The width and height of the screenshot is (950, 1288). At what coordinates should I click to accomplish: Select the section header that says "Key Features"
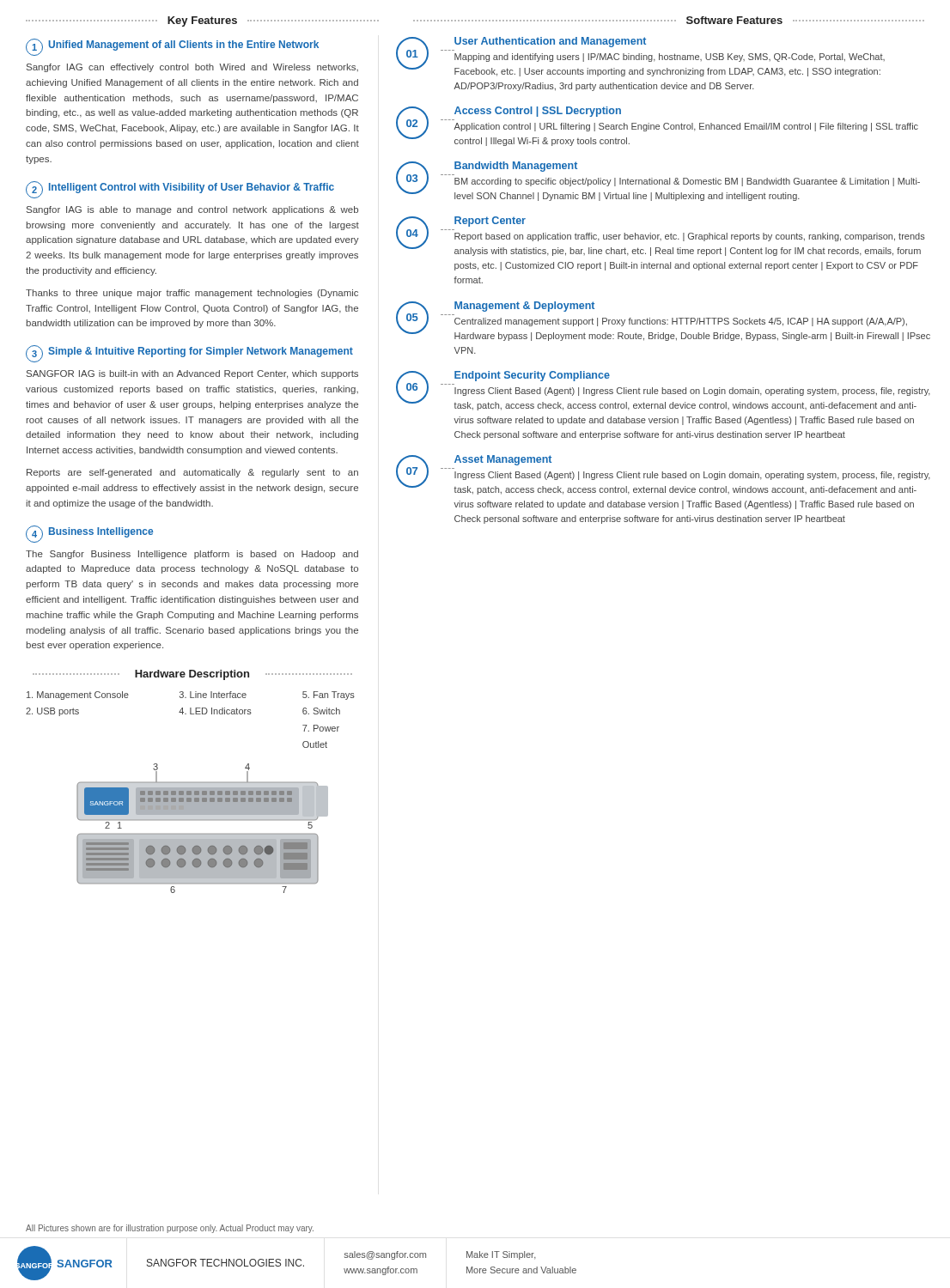pyautogui.click(x=202, y=20)
